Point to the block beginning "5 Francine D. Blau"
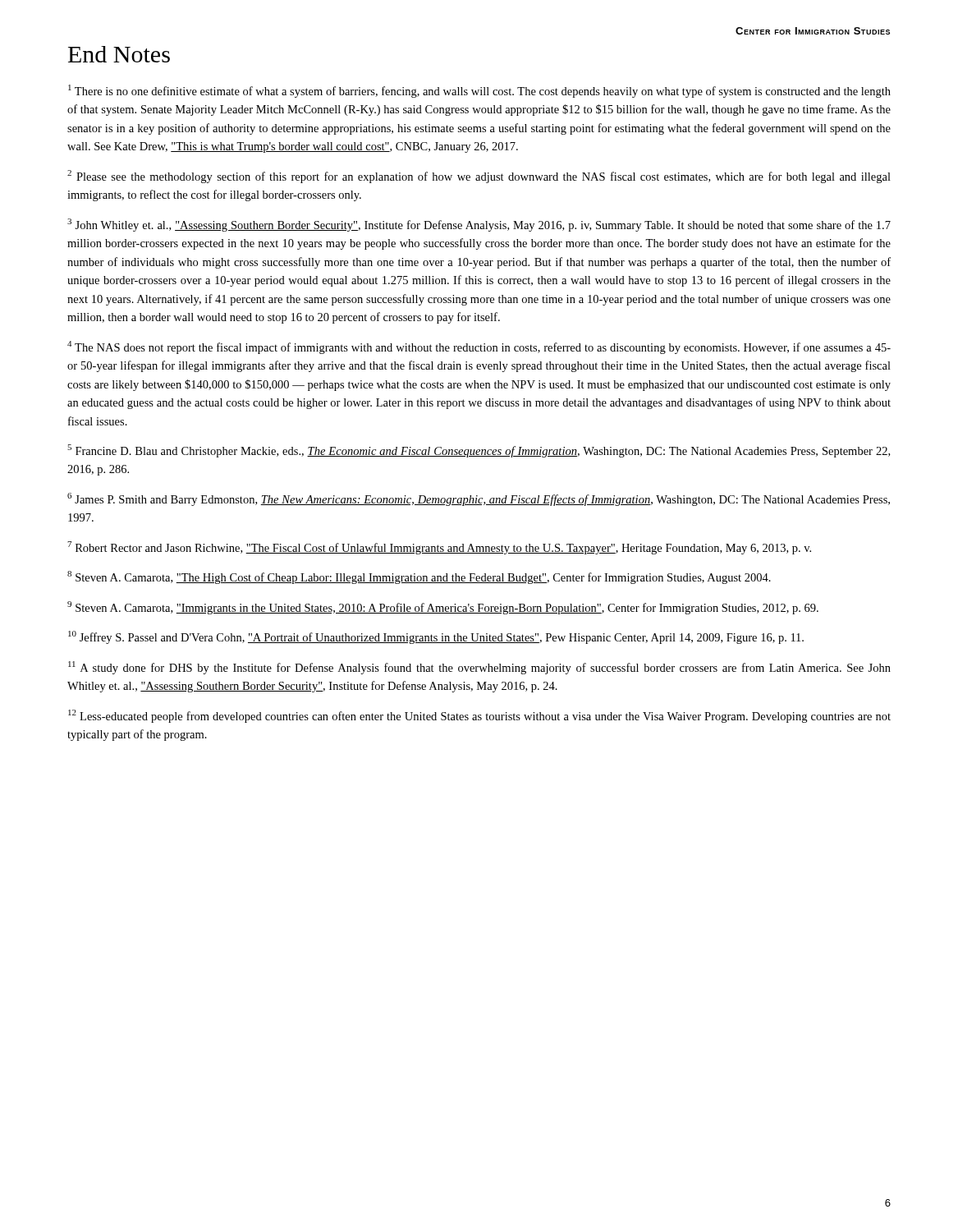This screenshot has height=1232, width=958. point(479,459)
